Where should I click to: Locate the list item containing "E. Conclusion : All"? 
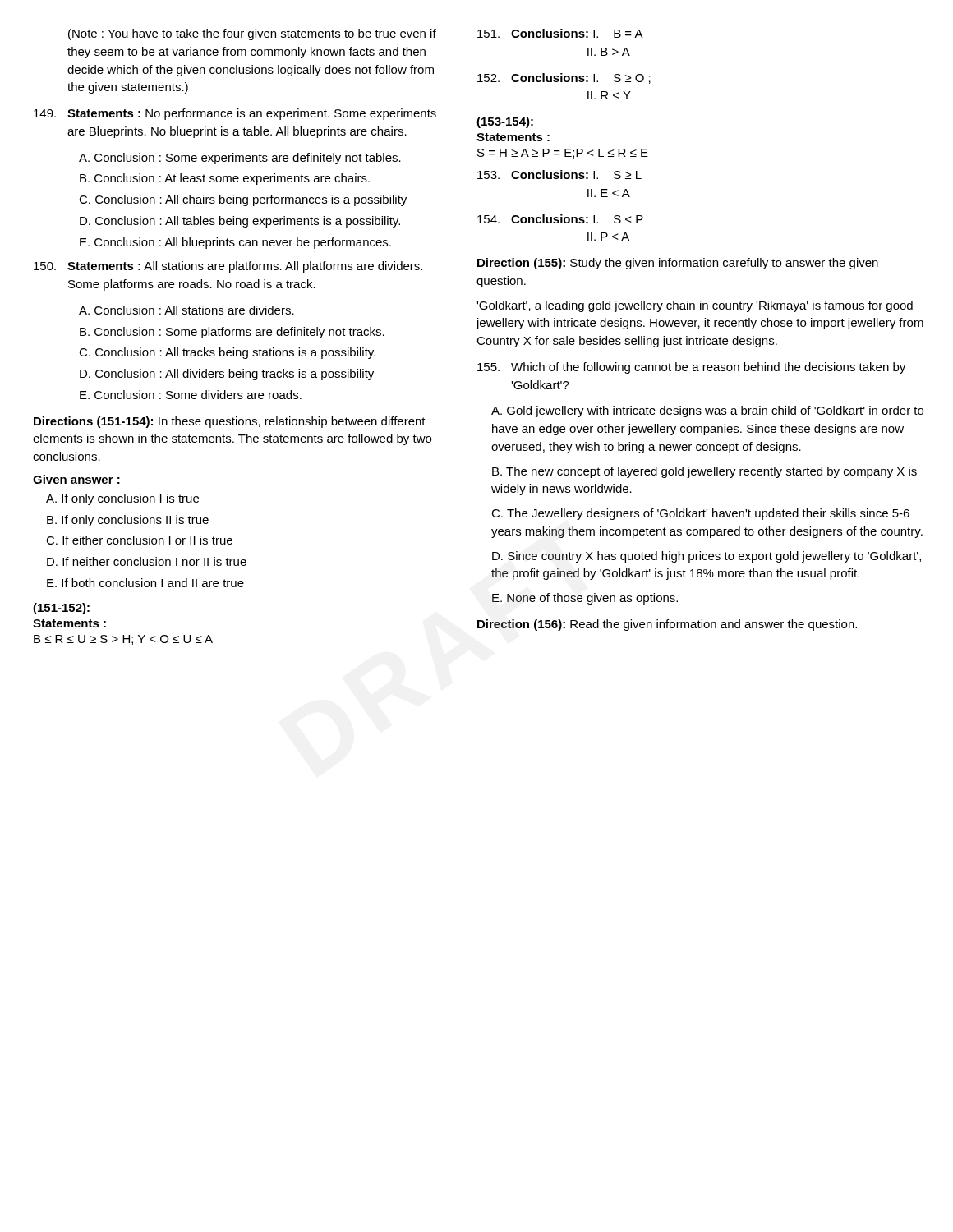pos(235,241)
